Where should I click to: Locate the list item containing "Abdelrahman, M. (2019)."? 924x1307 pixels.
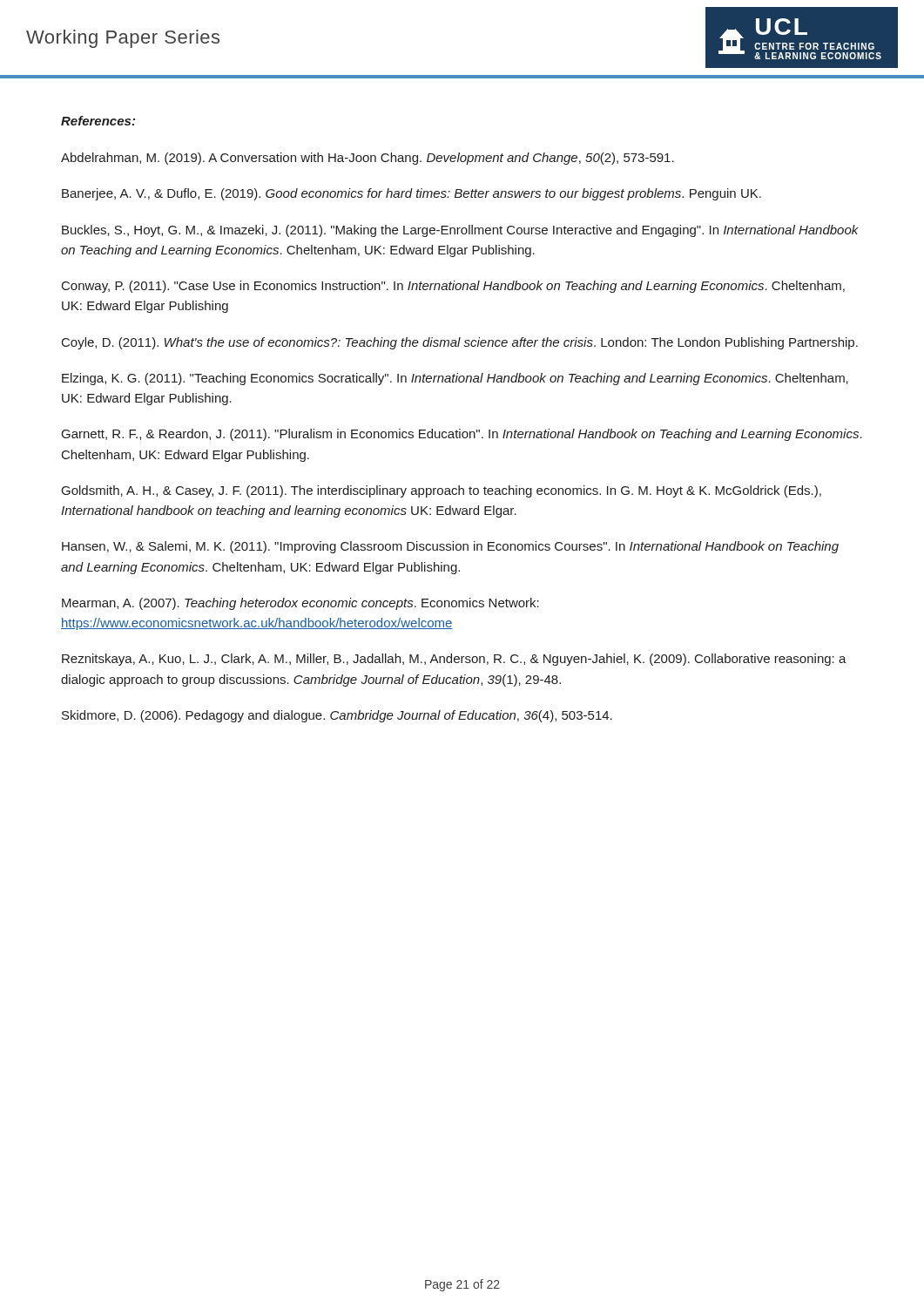click(x=368, y=157)
